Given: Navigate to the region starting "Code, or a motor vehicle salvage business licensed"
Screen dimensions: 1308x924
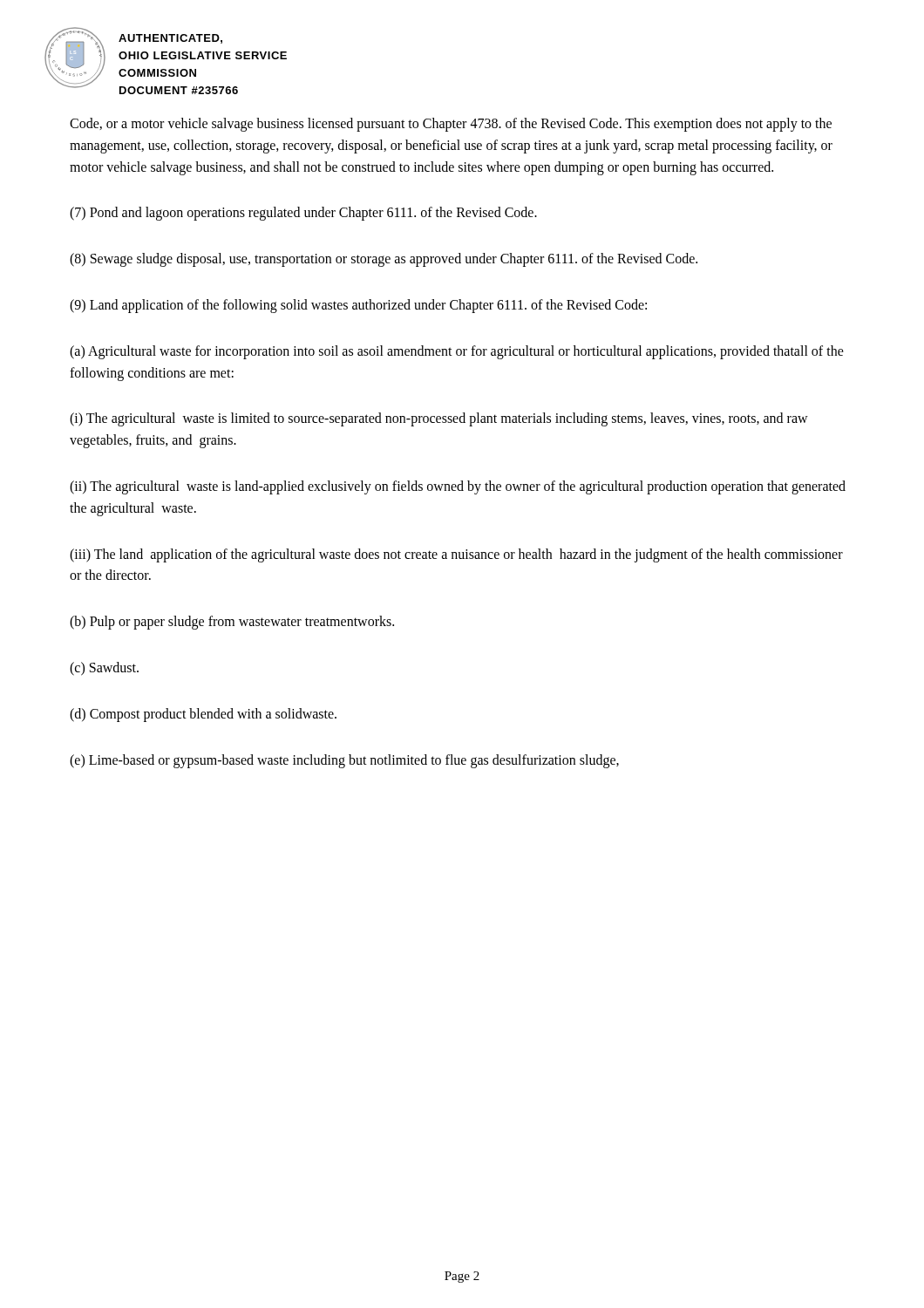Looking at the screenshot, I should tap(451, 145).
